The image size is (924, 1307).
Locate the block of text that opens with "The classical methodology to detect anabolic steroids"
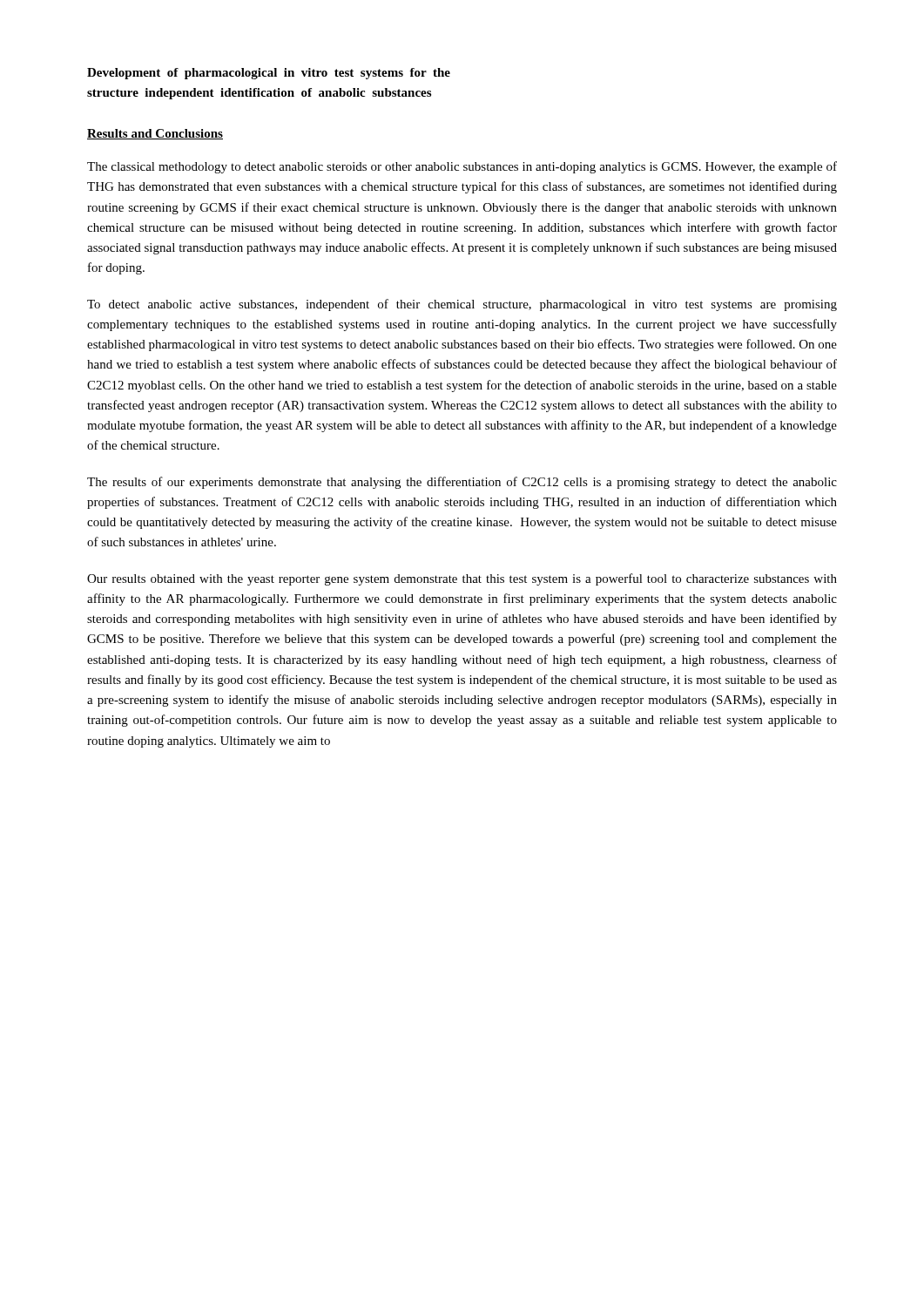coord(462,217)
